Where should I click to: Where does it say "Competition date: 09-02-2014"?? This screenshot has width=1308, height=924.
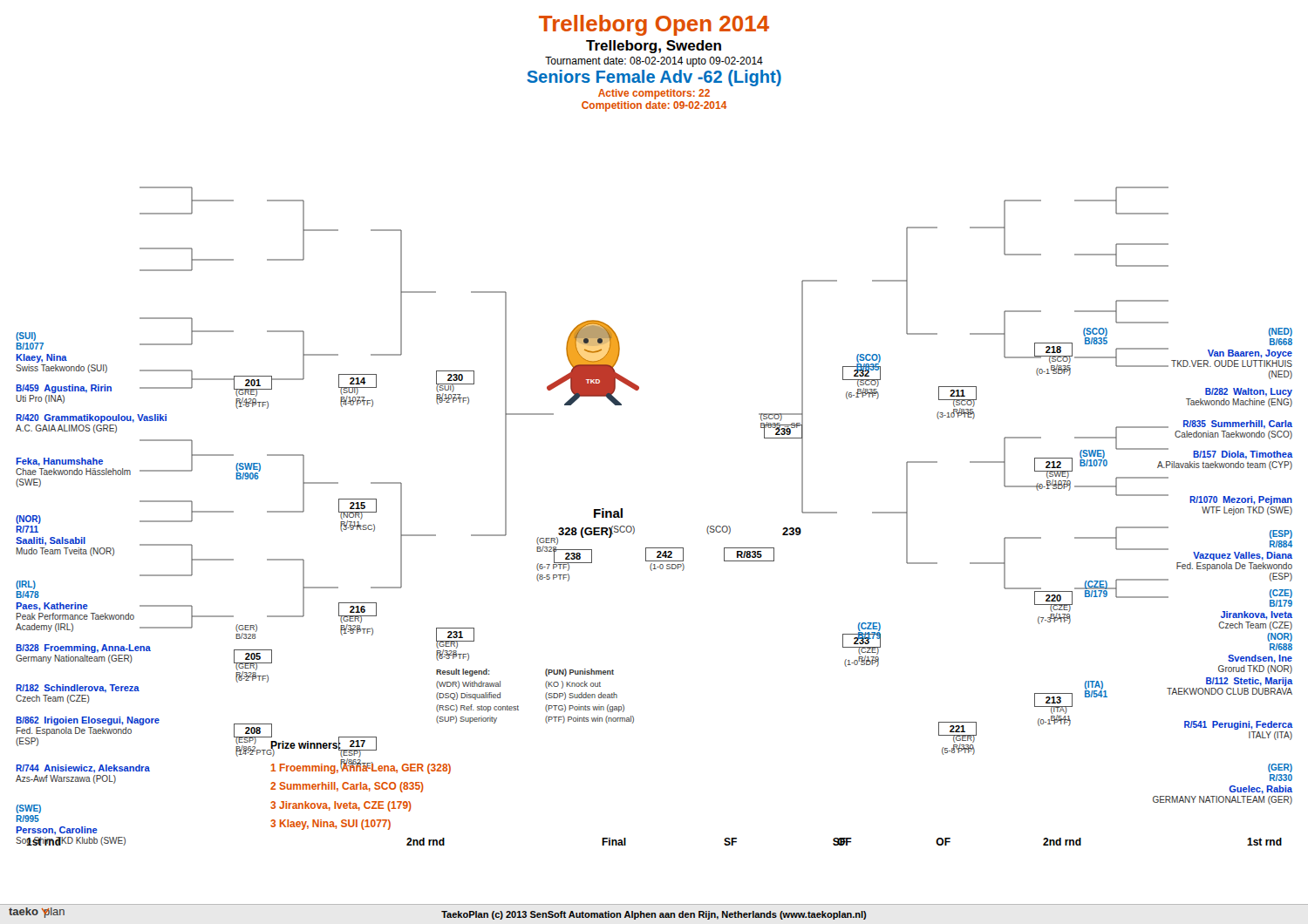point(654,105)
